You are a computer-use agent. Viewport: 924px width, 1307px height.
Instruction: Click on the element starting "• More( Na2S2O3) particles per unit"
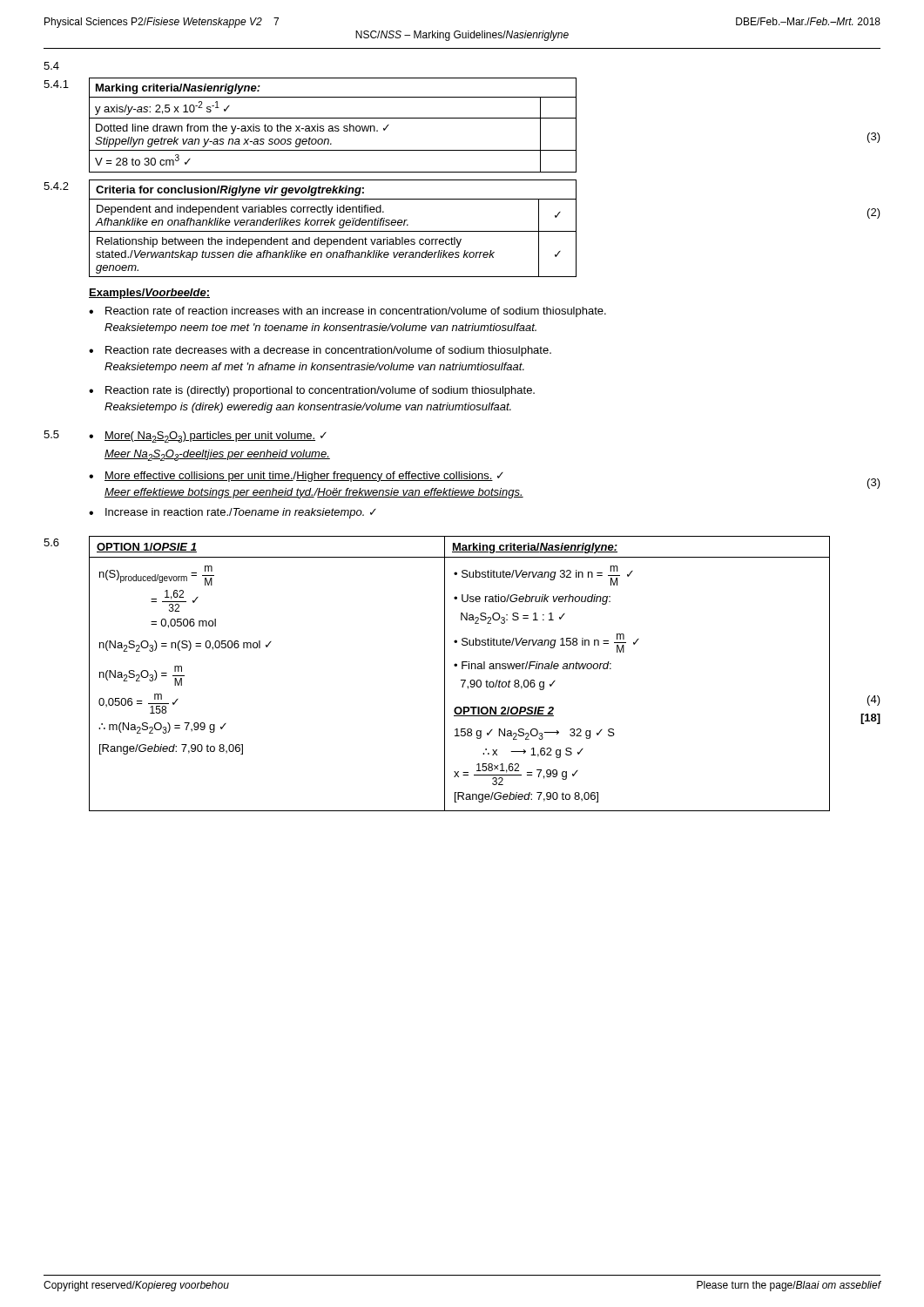tap(209, 446)
